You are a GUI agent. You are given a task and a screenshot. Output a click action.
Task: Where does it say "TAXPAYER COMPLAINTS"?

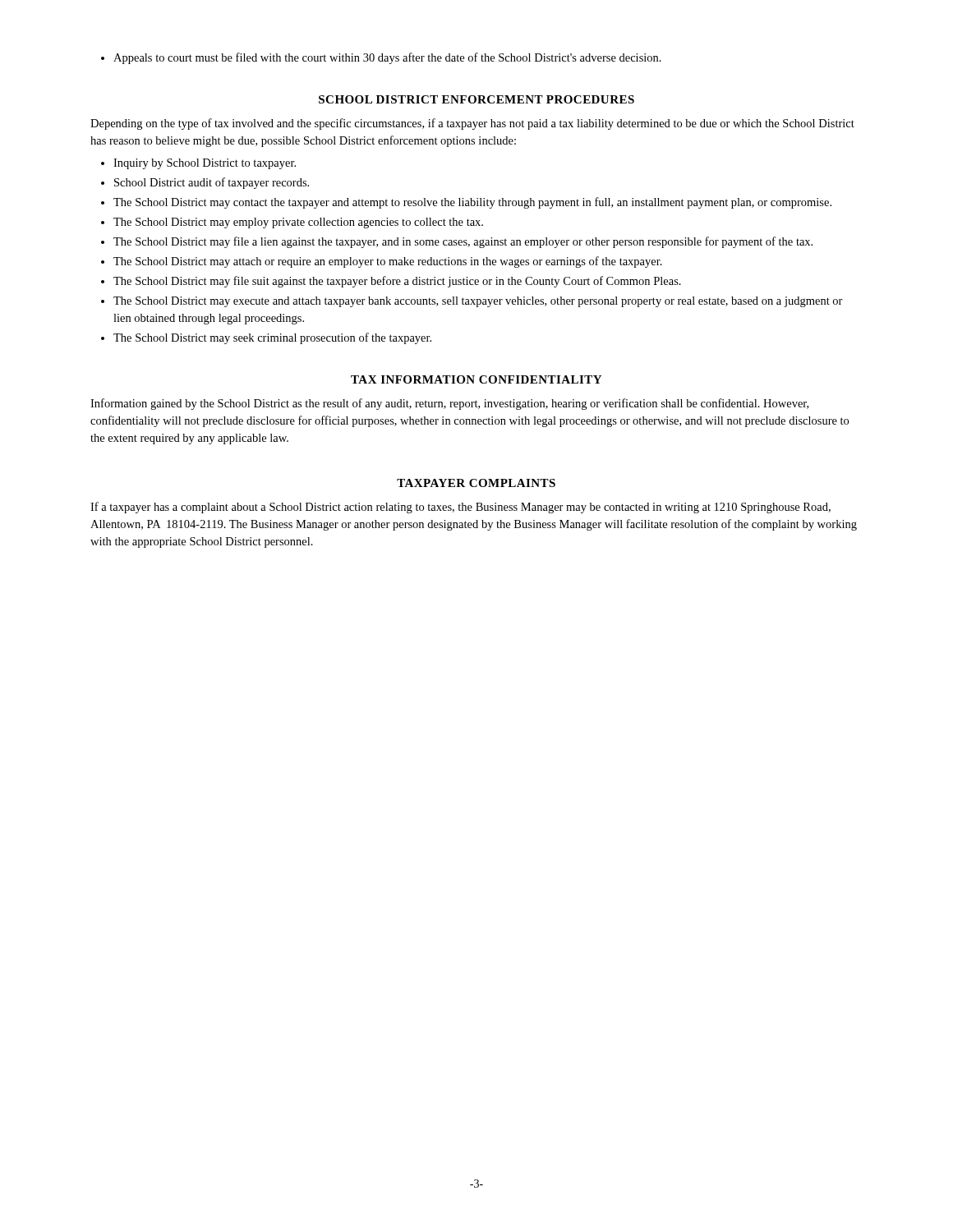tap(476, 483)
